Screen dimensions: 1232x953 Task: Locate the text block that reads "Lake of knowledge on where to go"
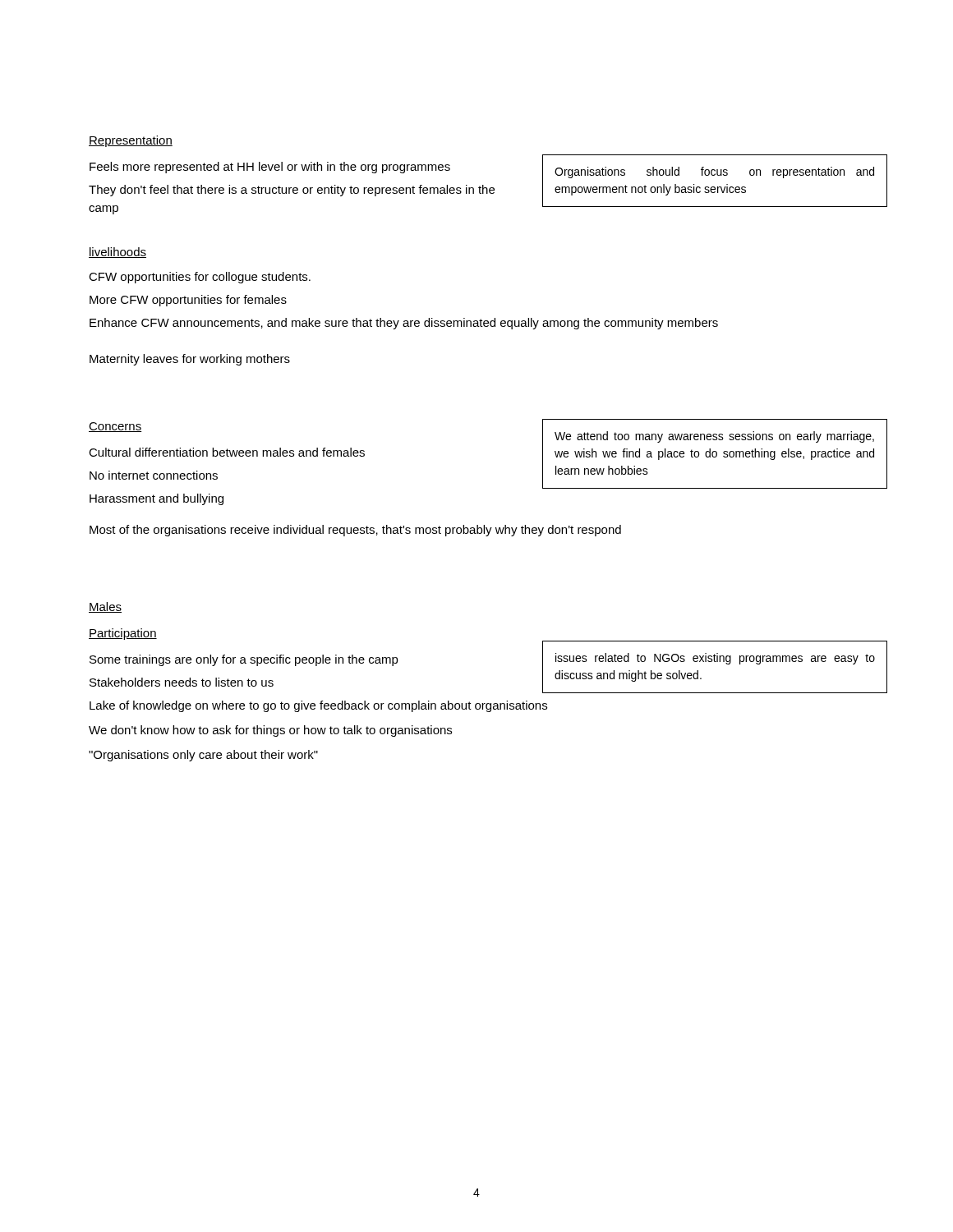pos(318,705)
